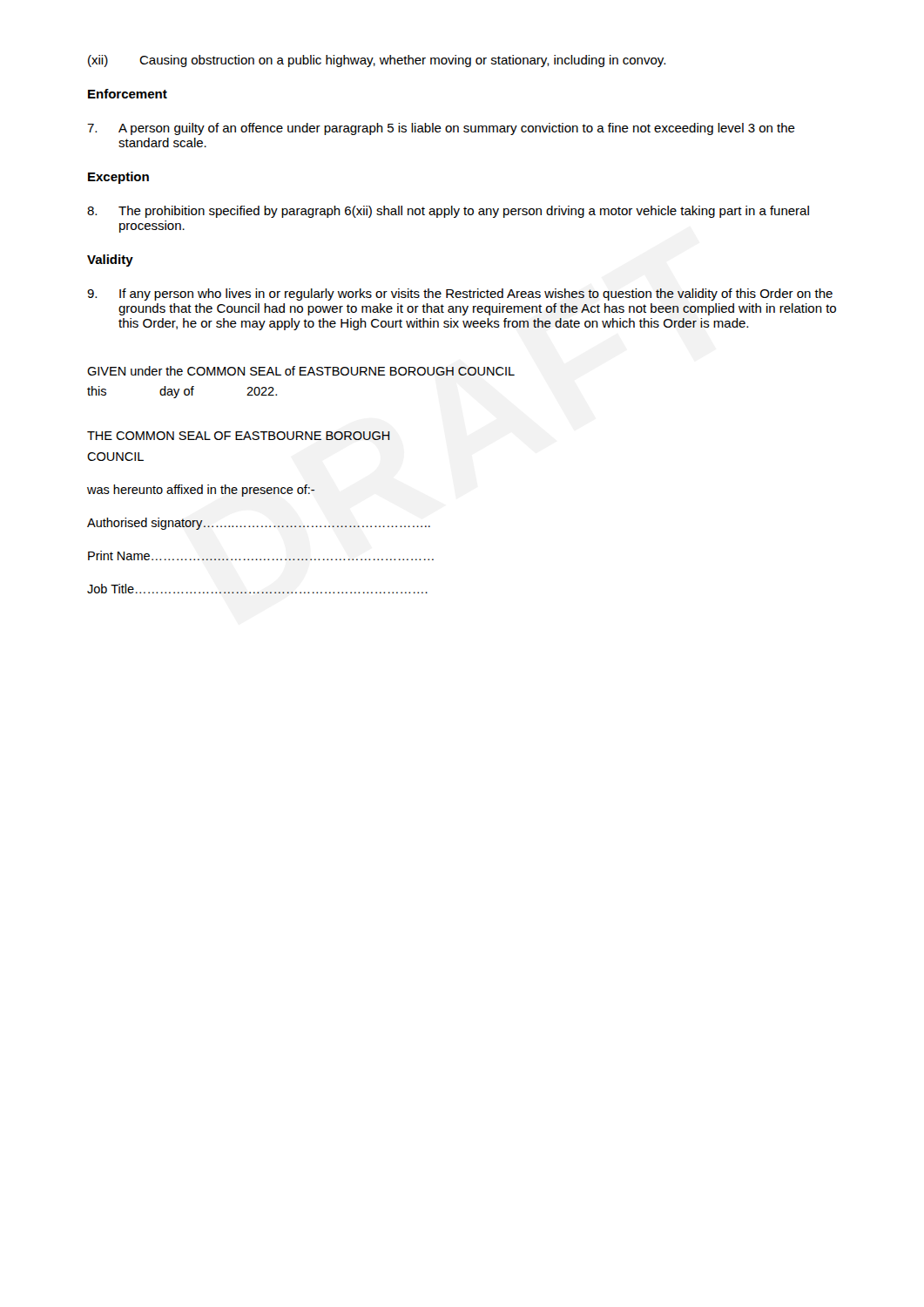Click on the text block that reads "A person guilty of an offence under"
The height and width of the screenshot is (1307, 924).
(462, 135)
